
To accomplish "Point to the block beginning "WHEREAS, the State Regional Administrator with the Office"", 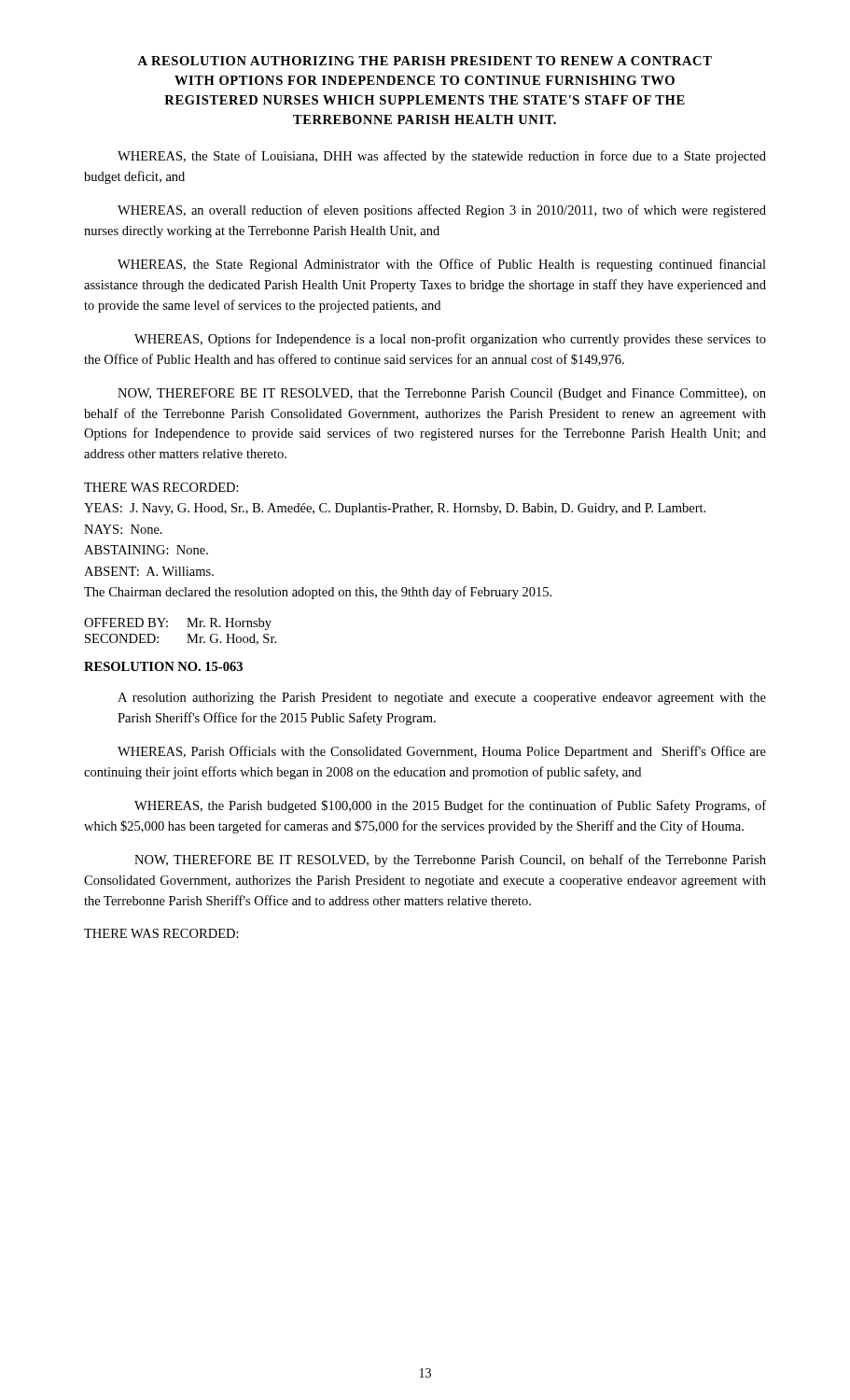I will [425, 285].
